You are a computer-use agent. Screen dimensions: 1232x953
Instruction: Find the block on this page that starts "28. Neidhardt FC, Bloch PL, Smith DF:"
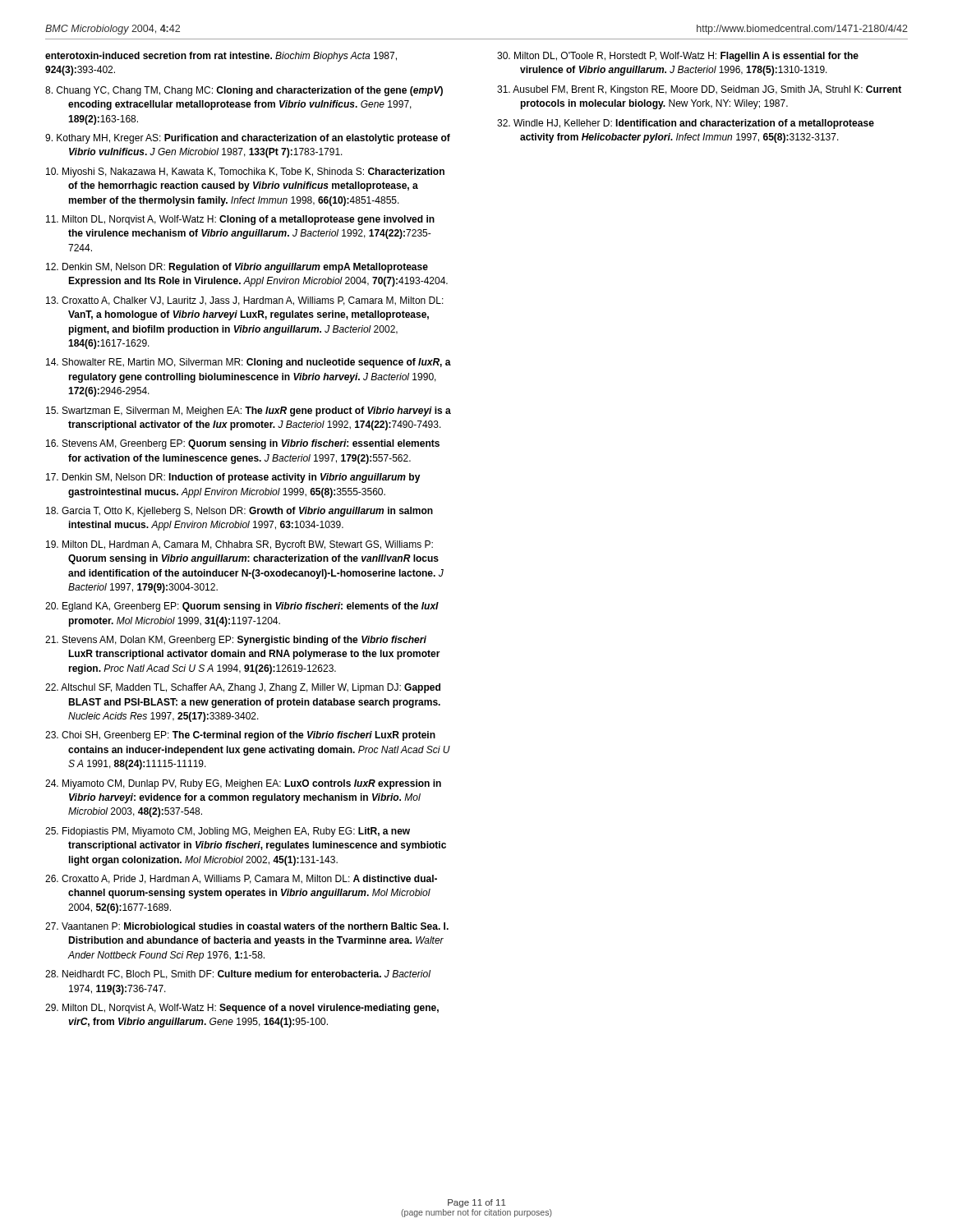(238, 981)
